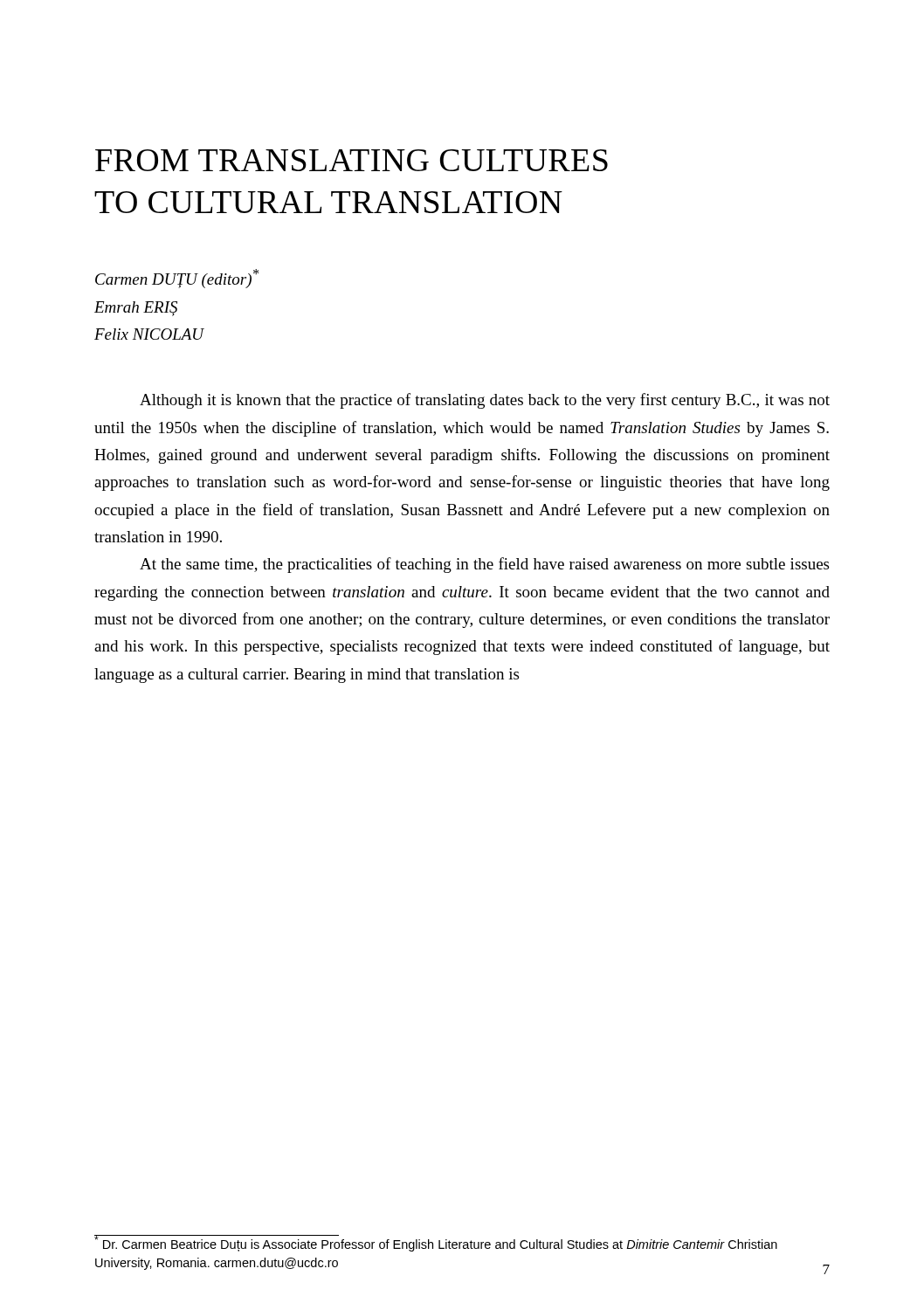The image size is (924, 1310).
Task: Click on the text block that reads "Although it is"
Action: tap(485, 401)
